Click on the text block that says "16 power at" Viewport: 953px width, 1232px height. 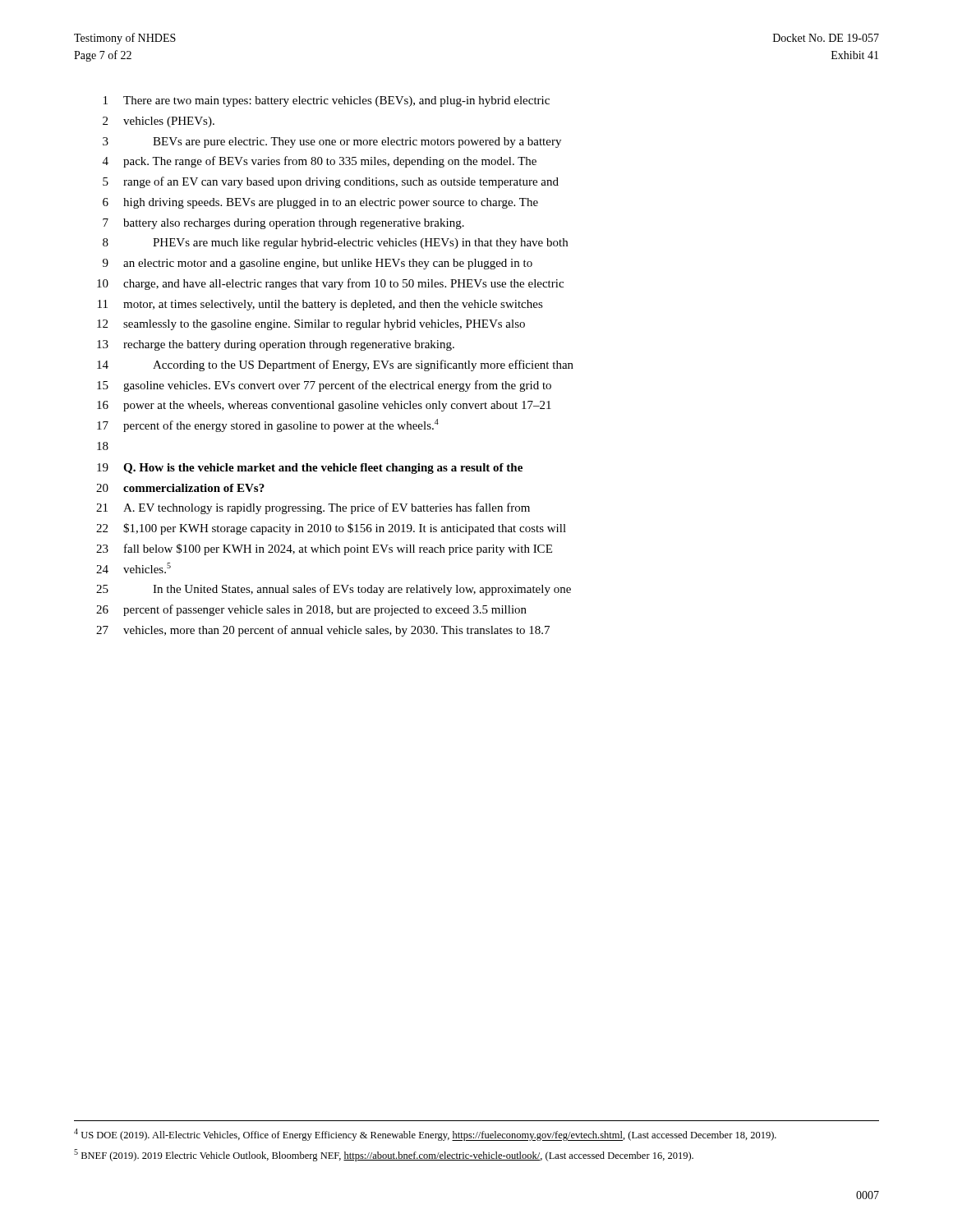click(x=476, y=405)
